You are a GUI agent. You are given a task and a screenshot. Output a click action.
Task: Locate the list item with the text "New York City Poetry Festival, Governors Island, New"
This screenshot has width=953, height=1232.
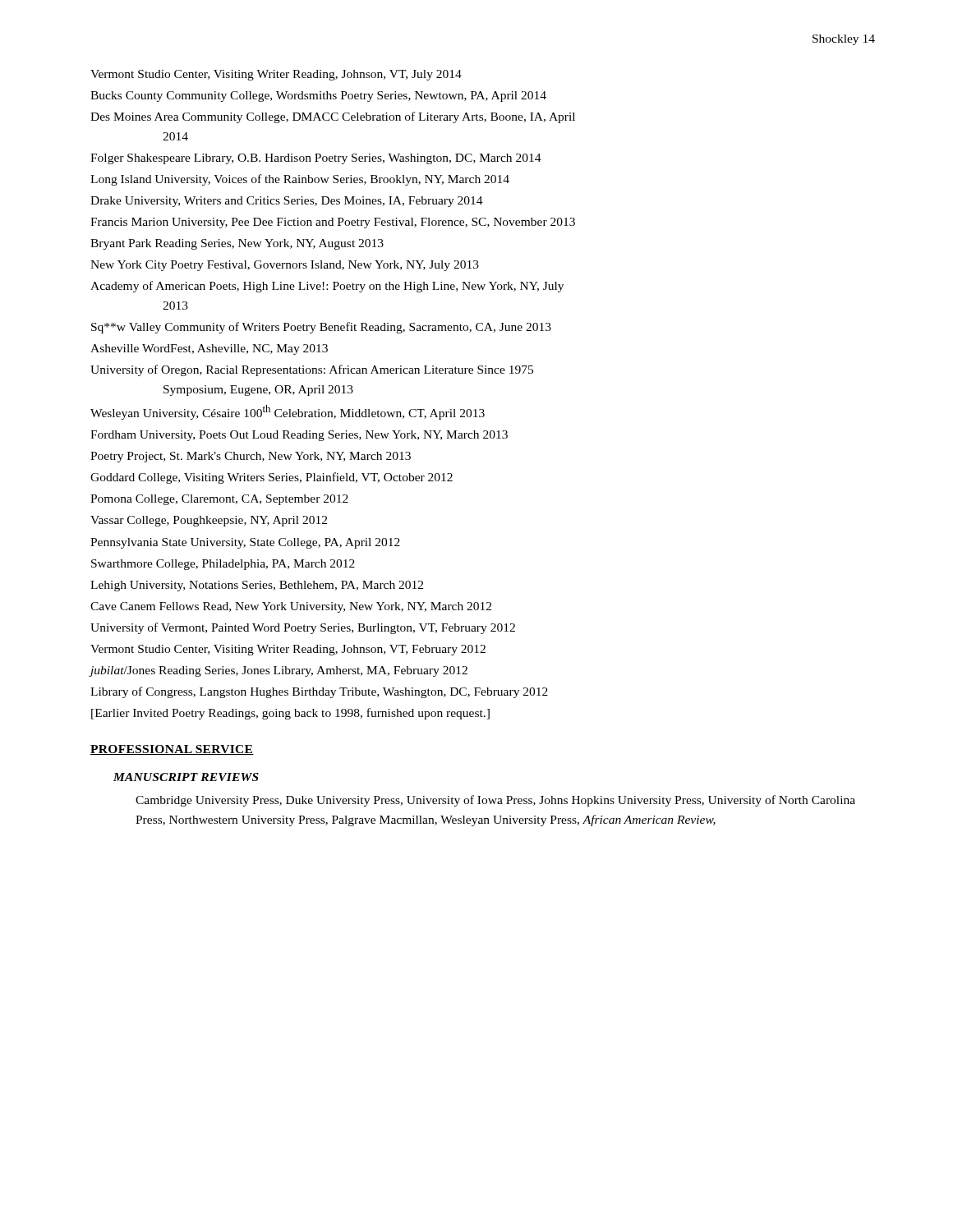[x=285, y=264]
